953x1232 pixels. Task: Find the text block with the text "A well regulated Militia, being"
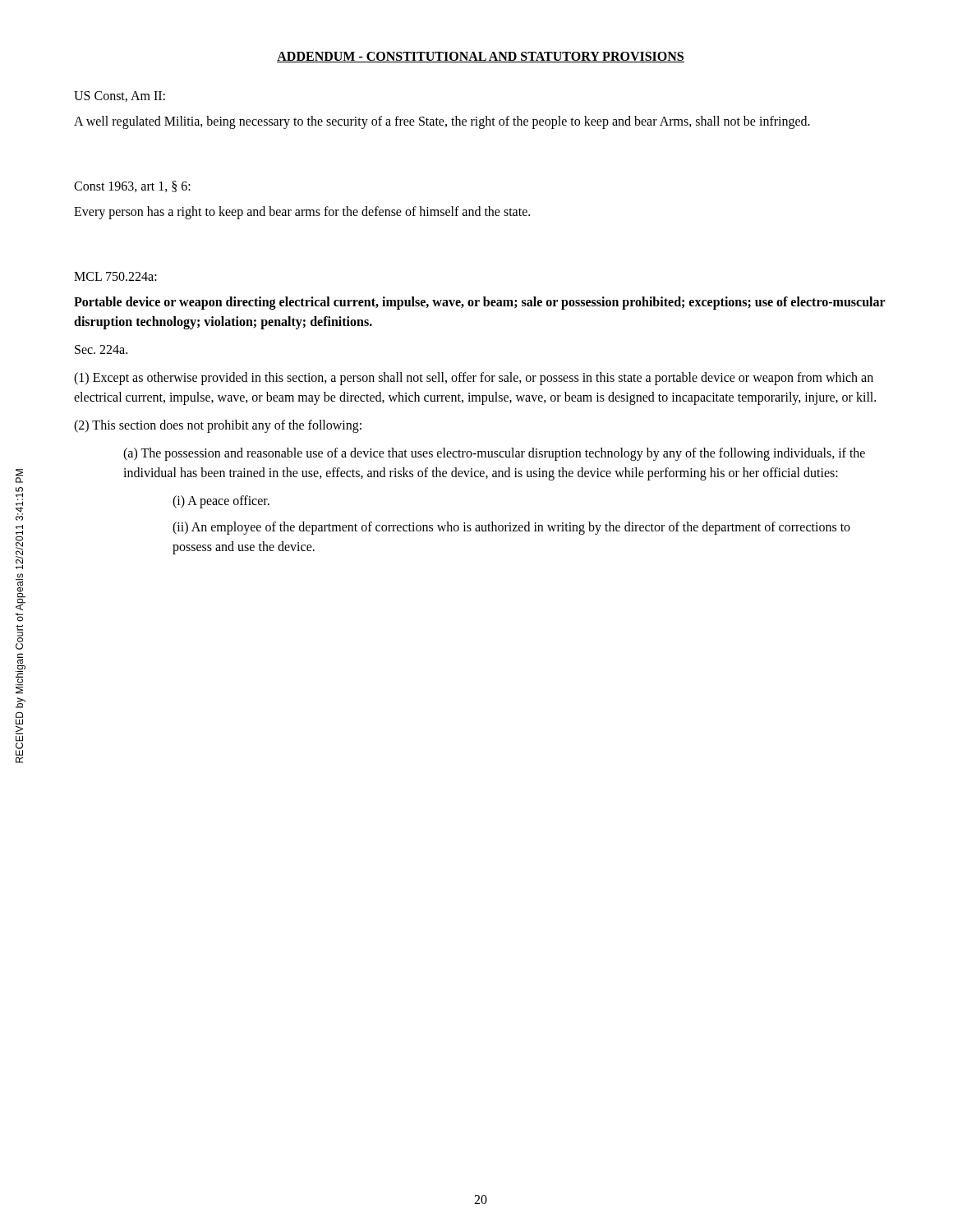[442, 121]
